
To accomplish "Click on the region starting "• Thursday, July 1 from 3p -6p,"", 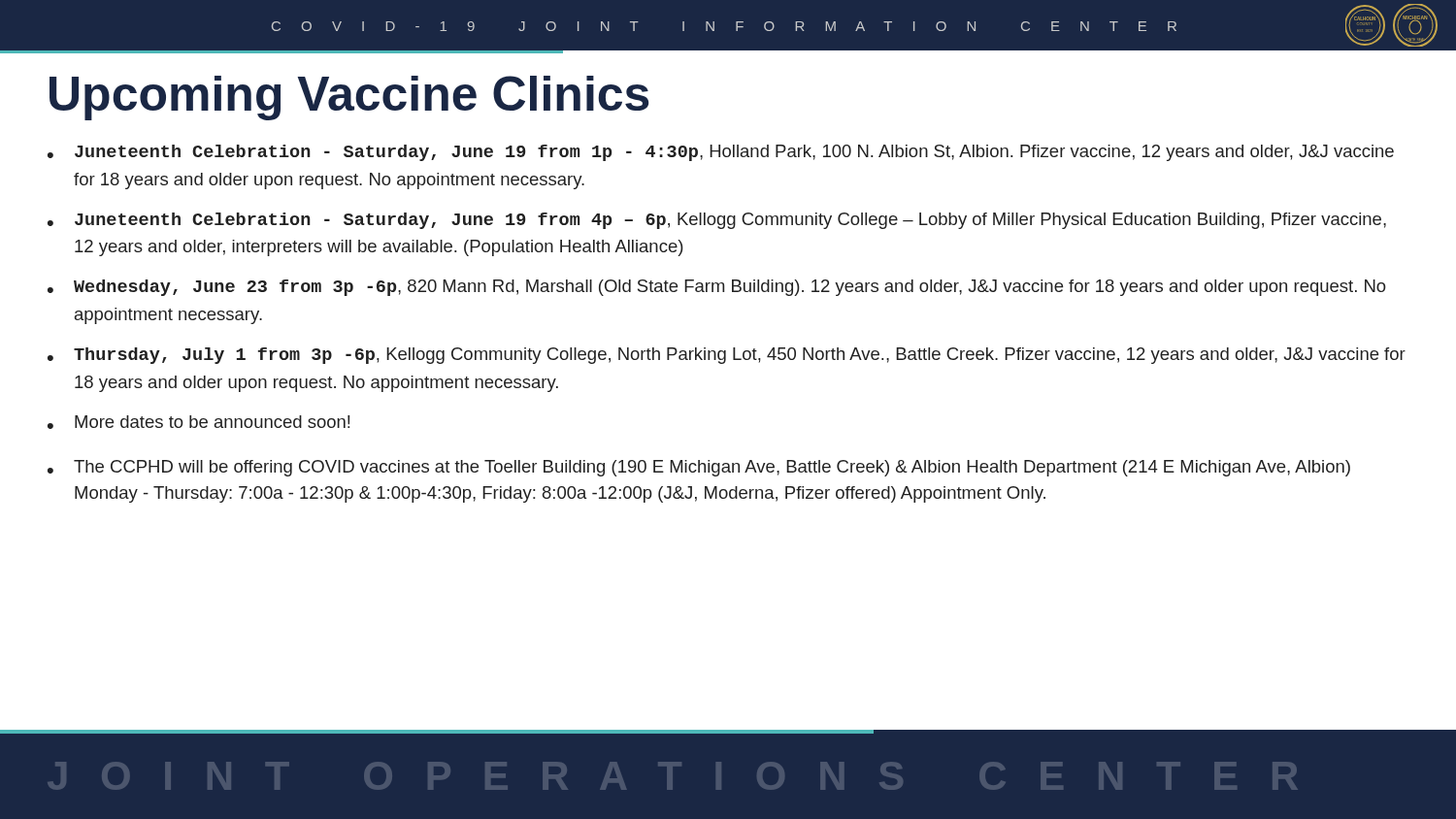I will (728, 368).
